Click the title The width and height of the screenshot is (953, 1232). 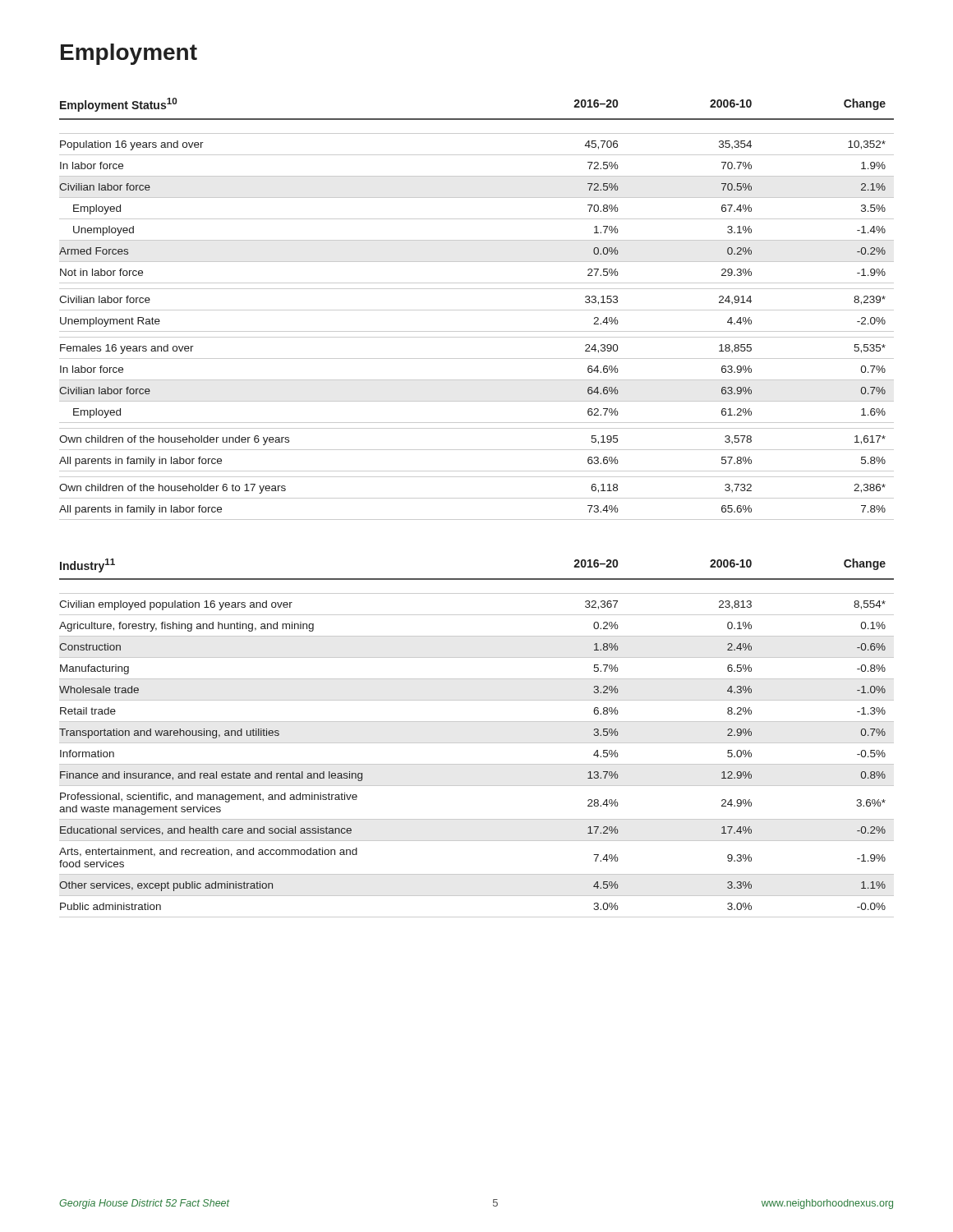[128, 52]
